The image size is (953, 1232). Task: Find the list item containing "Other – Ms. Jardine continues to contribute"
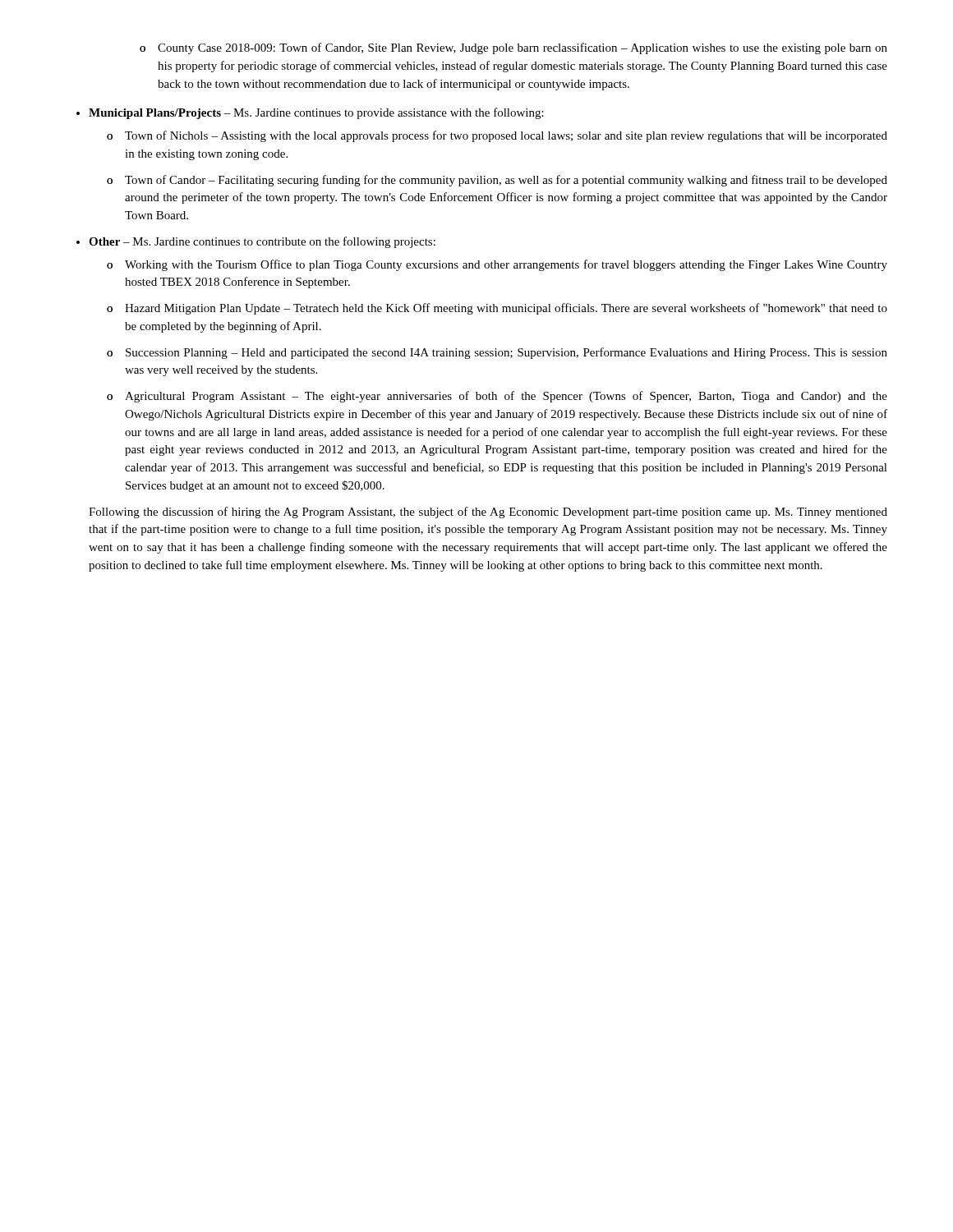(488, 404)
